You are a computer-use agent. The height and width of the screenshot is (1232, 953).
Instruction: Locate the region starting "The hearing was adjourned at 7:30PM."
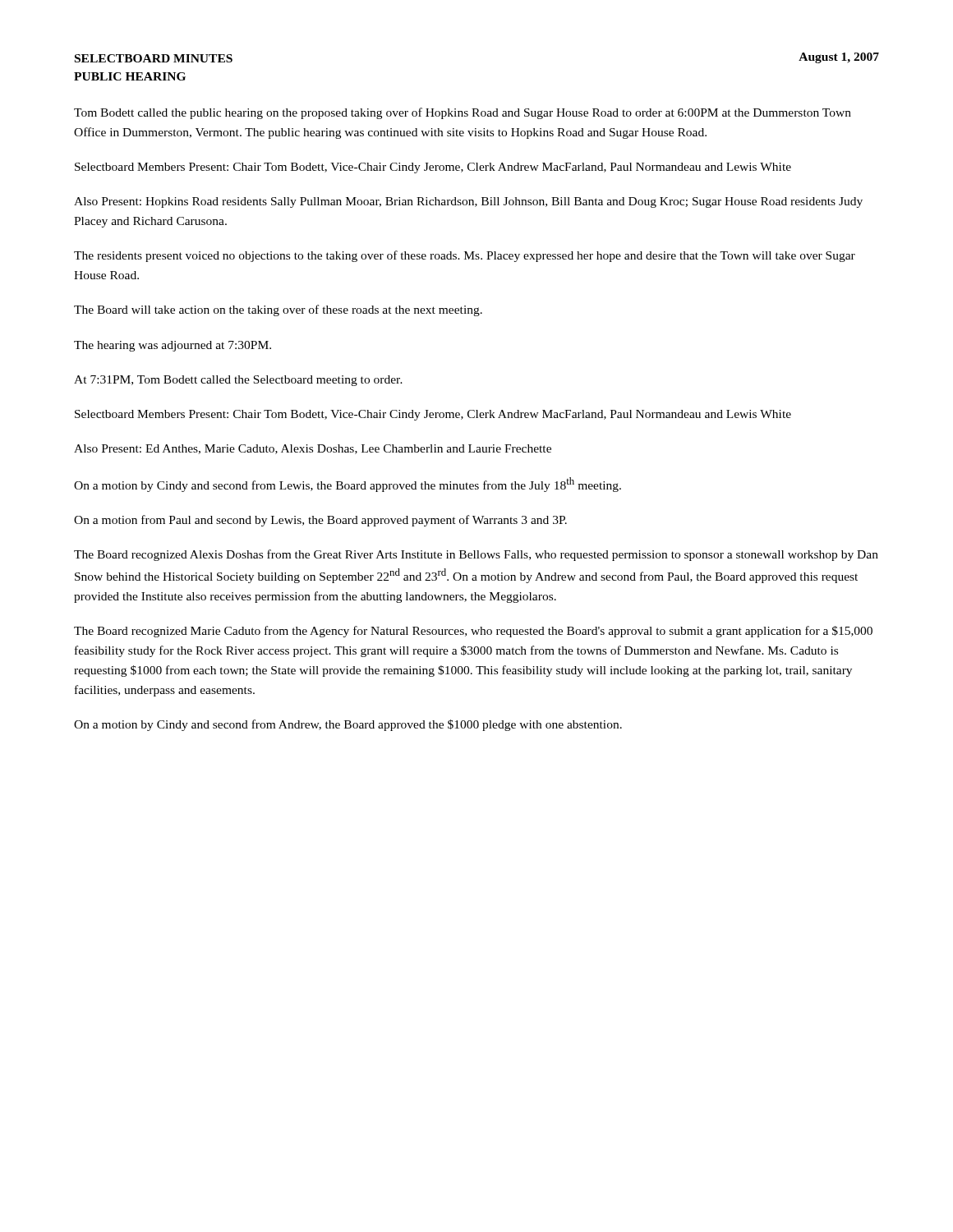173,344
